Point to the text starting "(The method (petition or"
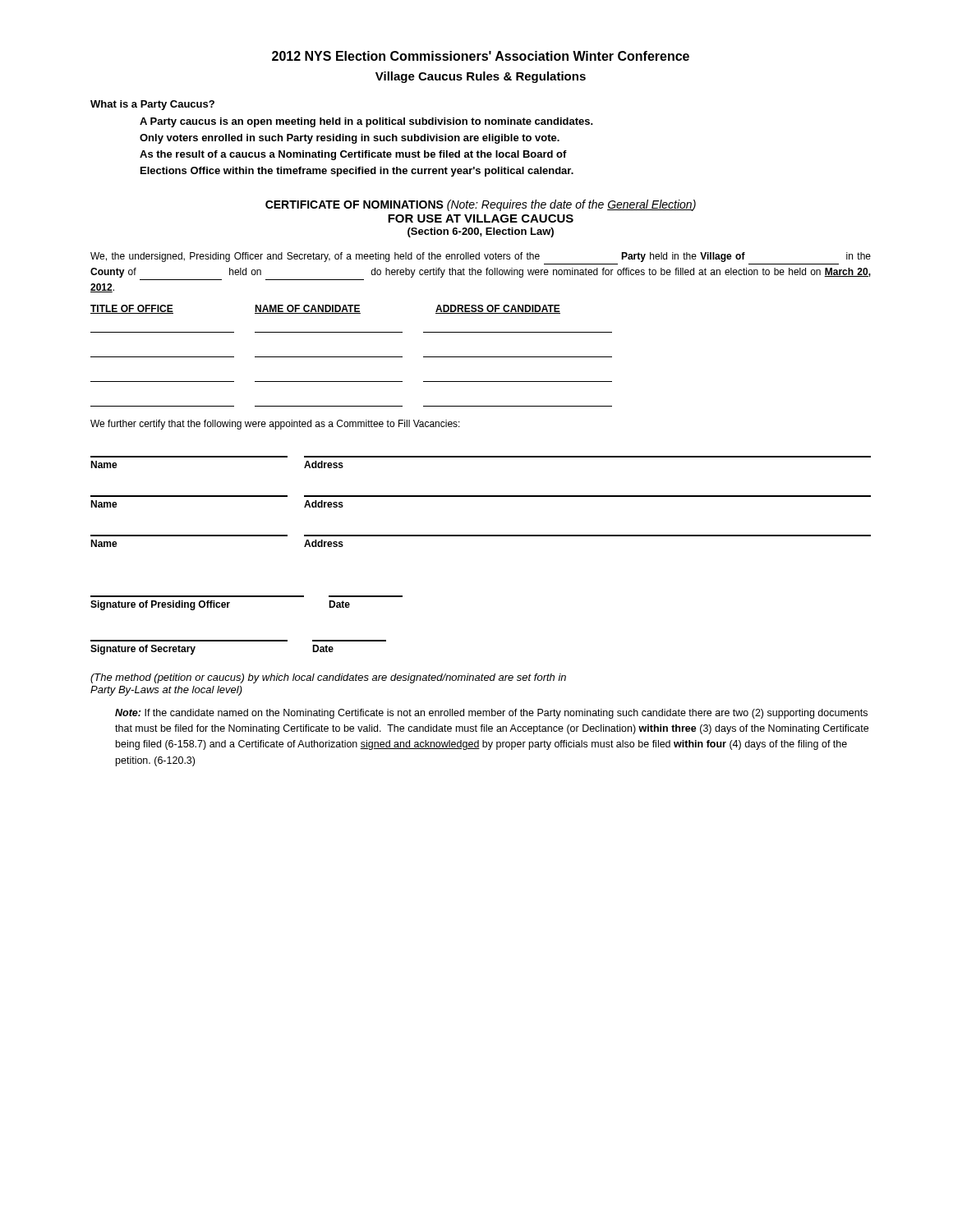The height and width of the screenshot is (1232, 953). pos(328,683)
